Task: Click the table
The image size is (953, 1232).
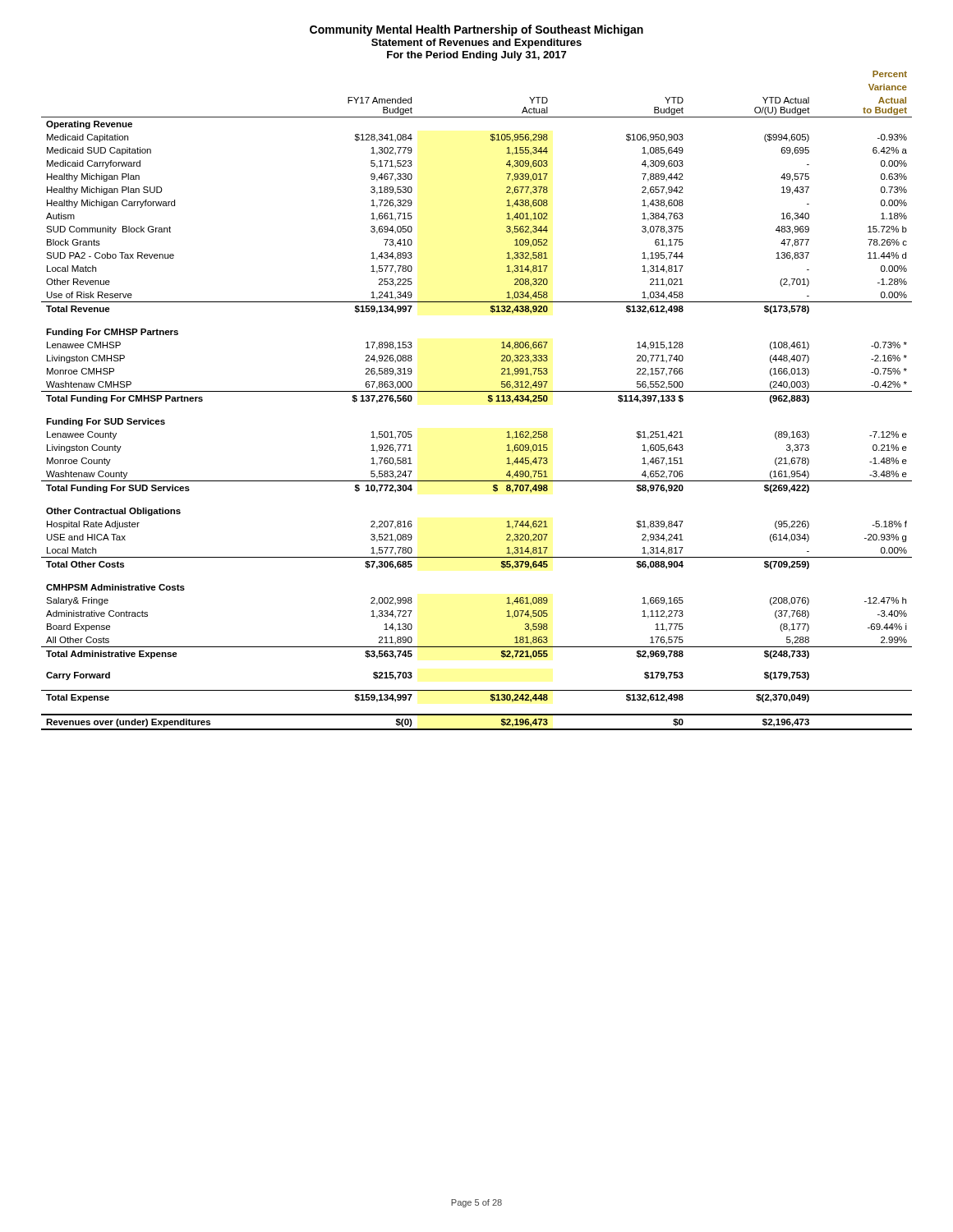Action: pyautogui.click(x=476, y=399)
